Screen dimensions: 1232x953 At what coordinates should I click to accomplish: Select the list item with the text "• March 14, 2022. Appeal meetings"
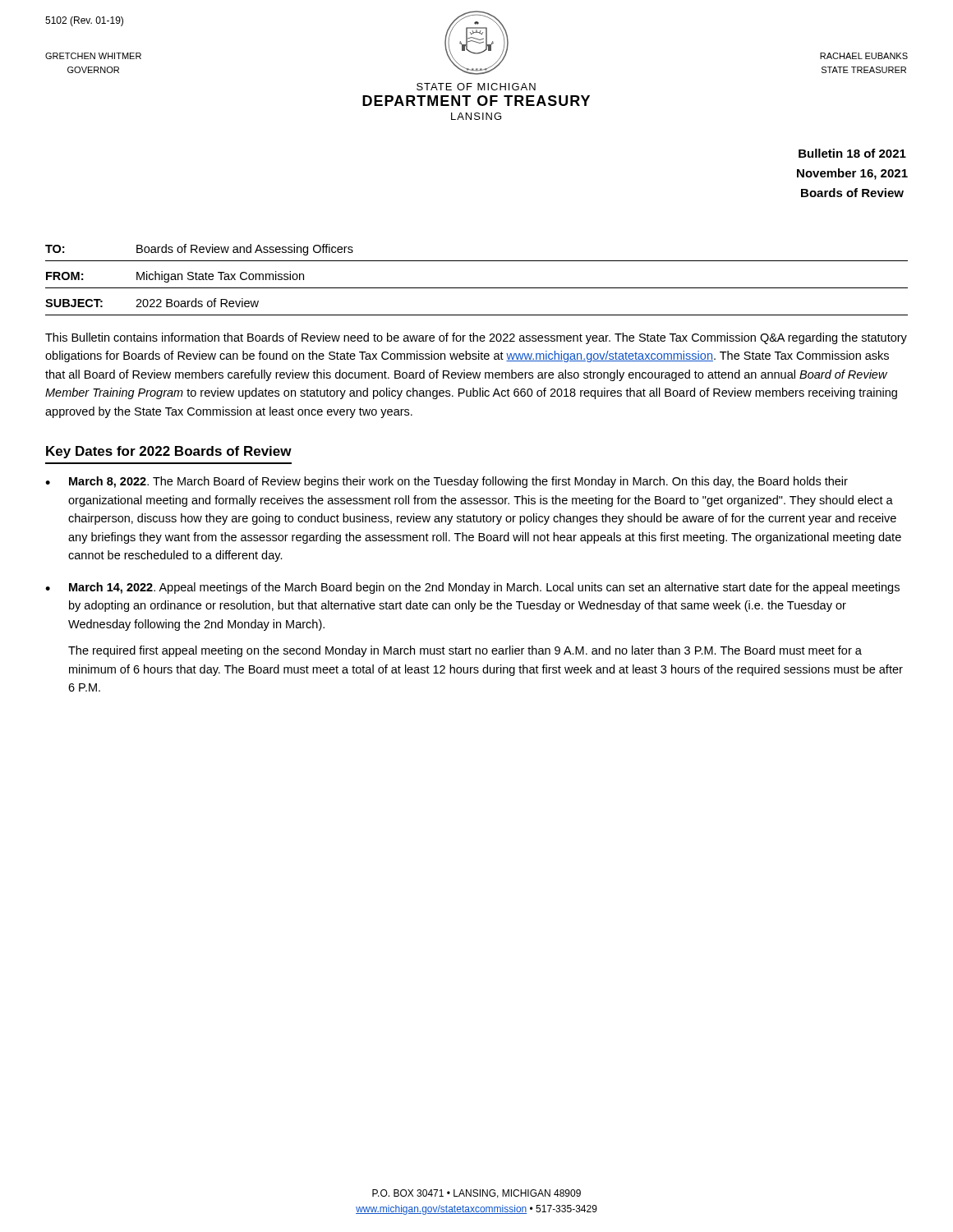pos(476,642)
